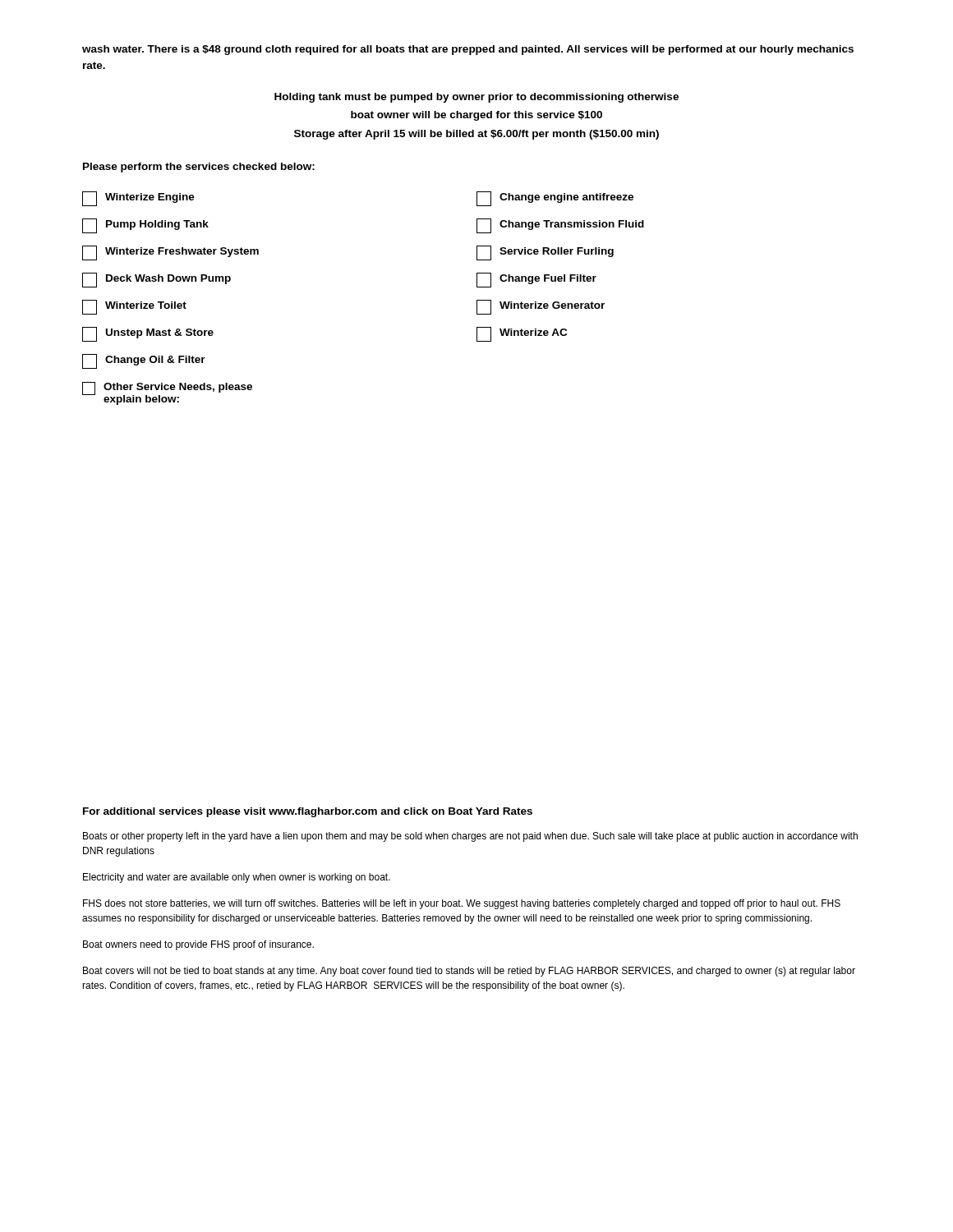The height and width of the screenshot is (1232, 953).
Task: Locate the text block that reads "wash water. There"
Action: click(x=468, y=57)
